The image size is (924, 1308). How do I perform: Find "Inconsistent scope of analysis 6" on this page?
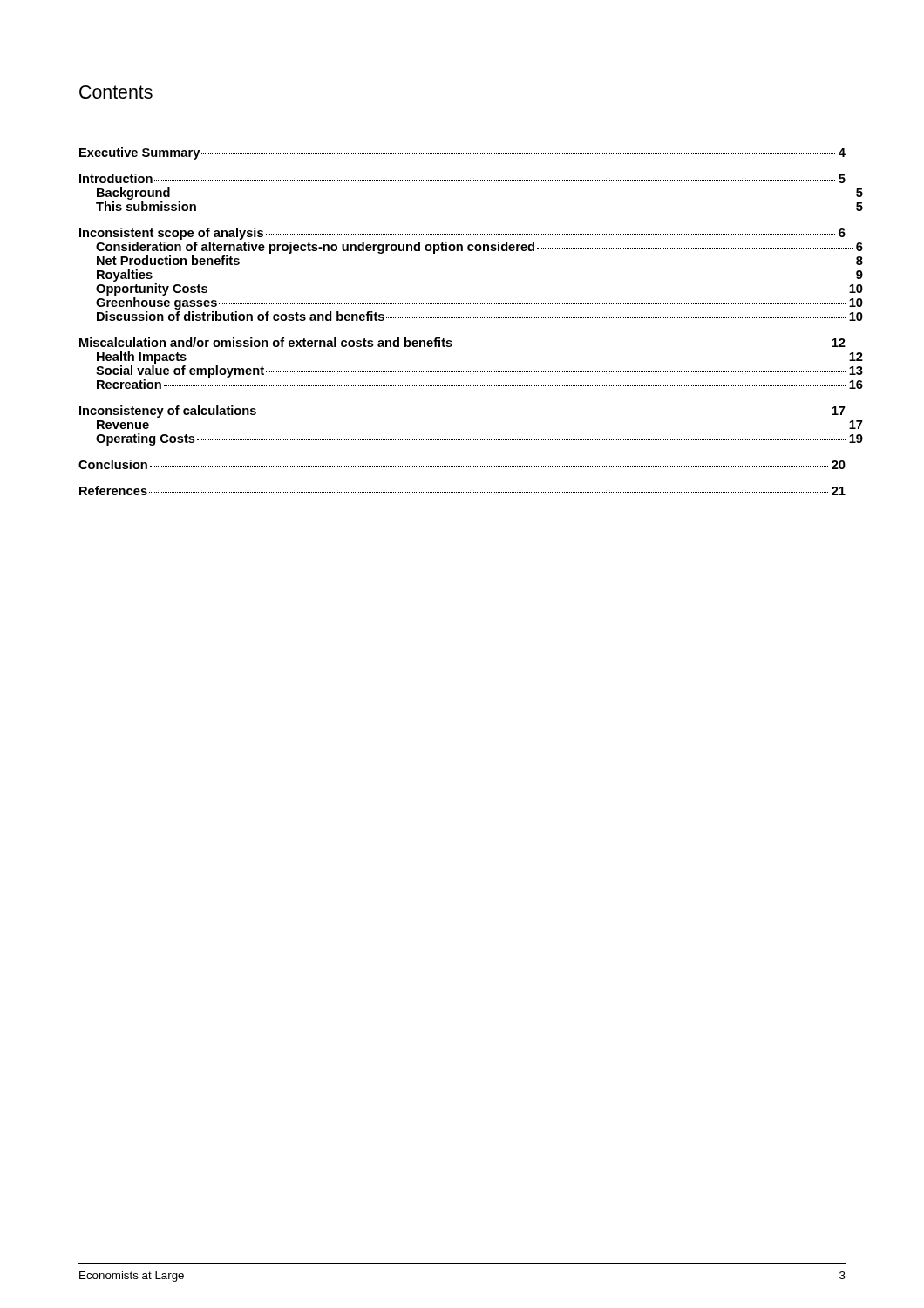[x=462, y=233]
